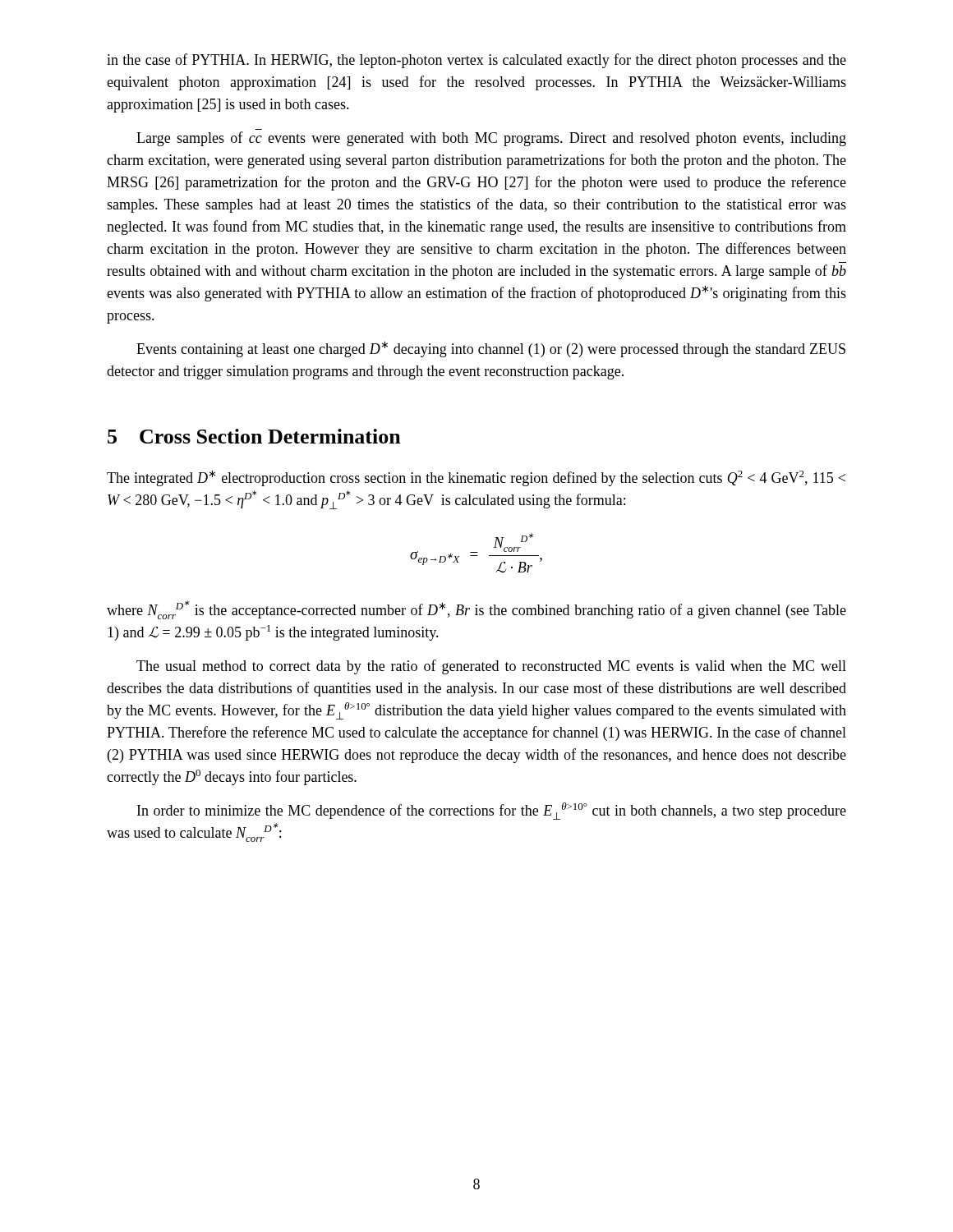
Task: Locate the text block with the text "The usual method to correct"
Action: (x=476, y=722)
